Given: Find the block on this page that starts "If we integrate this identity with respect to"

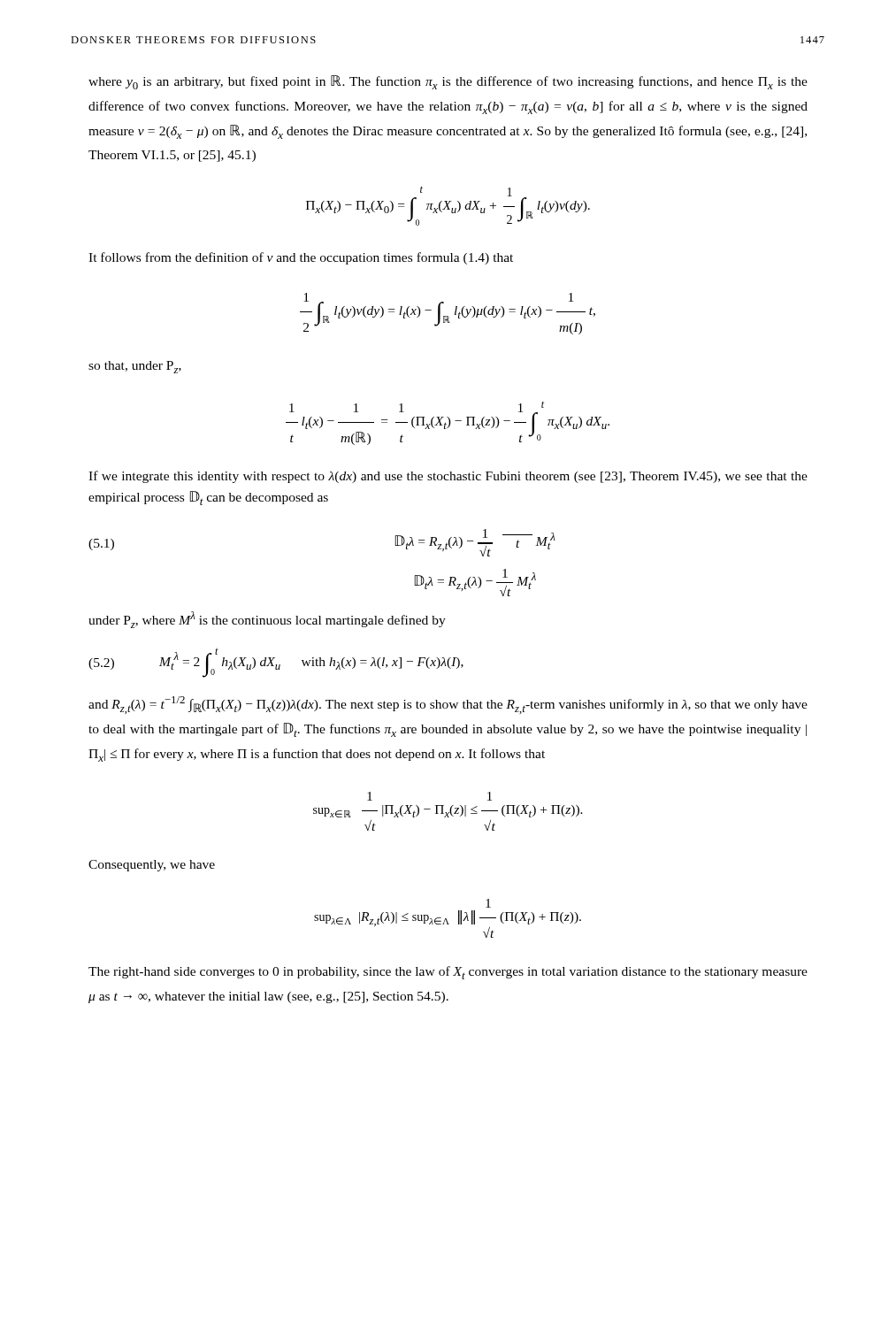Looking at the screenshot, I should [448, 488].
